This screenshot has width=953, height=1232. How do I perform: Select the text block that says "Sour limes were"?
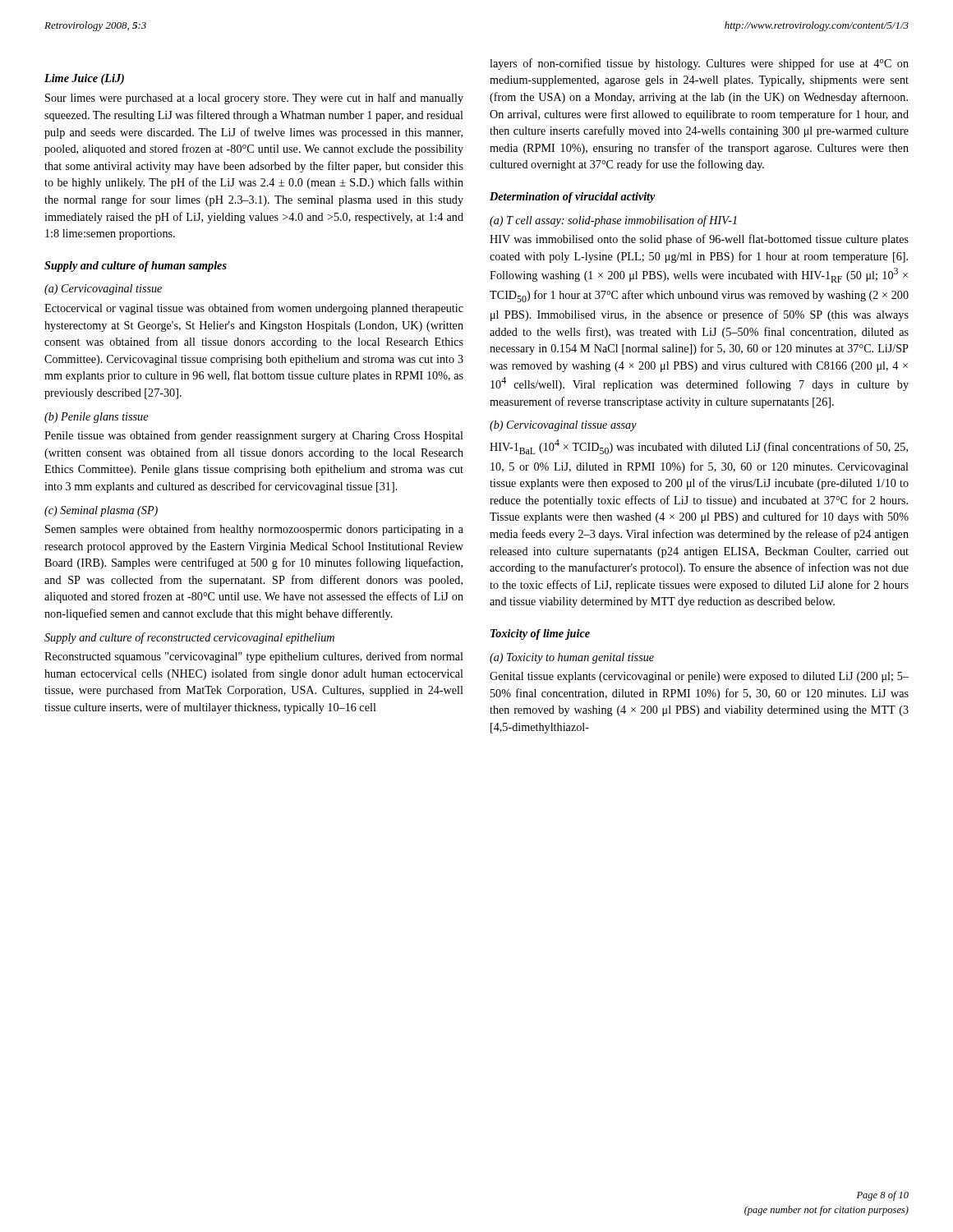[x=254, y=166]
